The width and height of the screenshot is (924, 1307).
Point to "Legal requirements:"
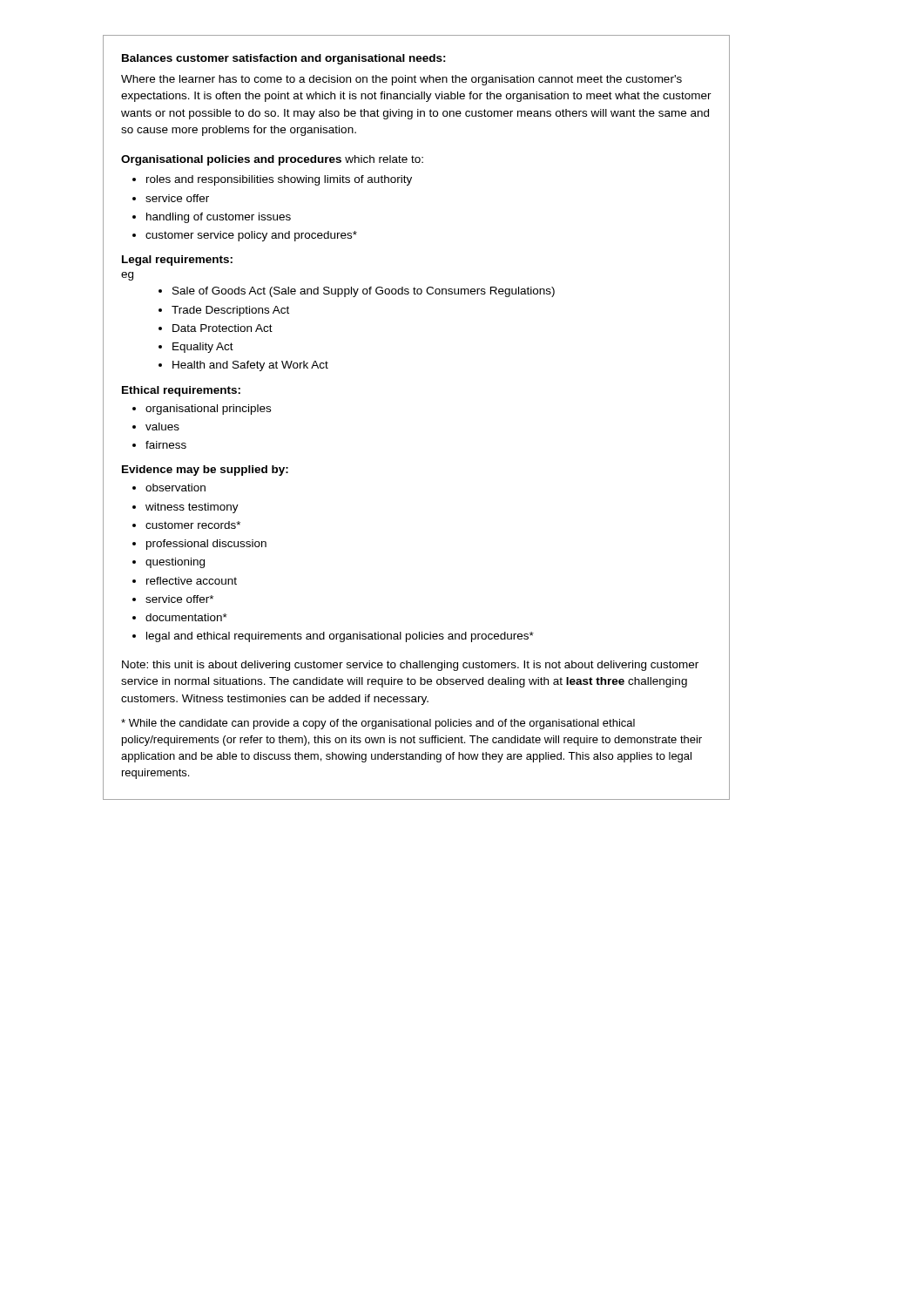(177, 260)
